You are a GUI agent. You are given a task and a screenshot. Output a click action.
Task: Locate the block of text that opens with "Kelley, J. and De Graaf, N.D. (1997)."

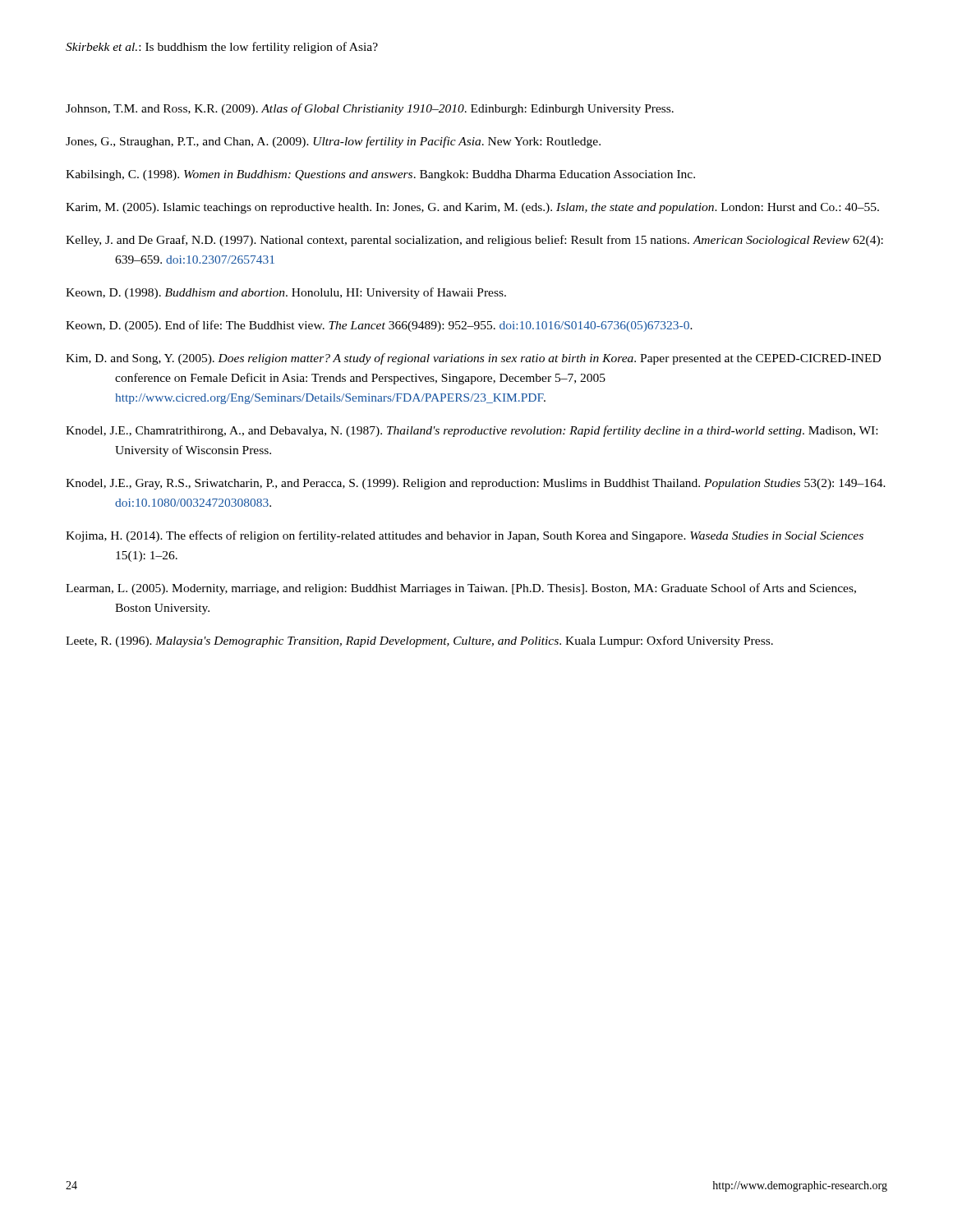(475, 249)
